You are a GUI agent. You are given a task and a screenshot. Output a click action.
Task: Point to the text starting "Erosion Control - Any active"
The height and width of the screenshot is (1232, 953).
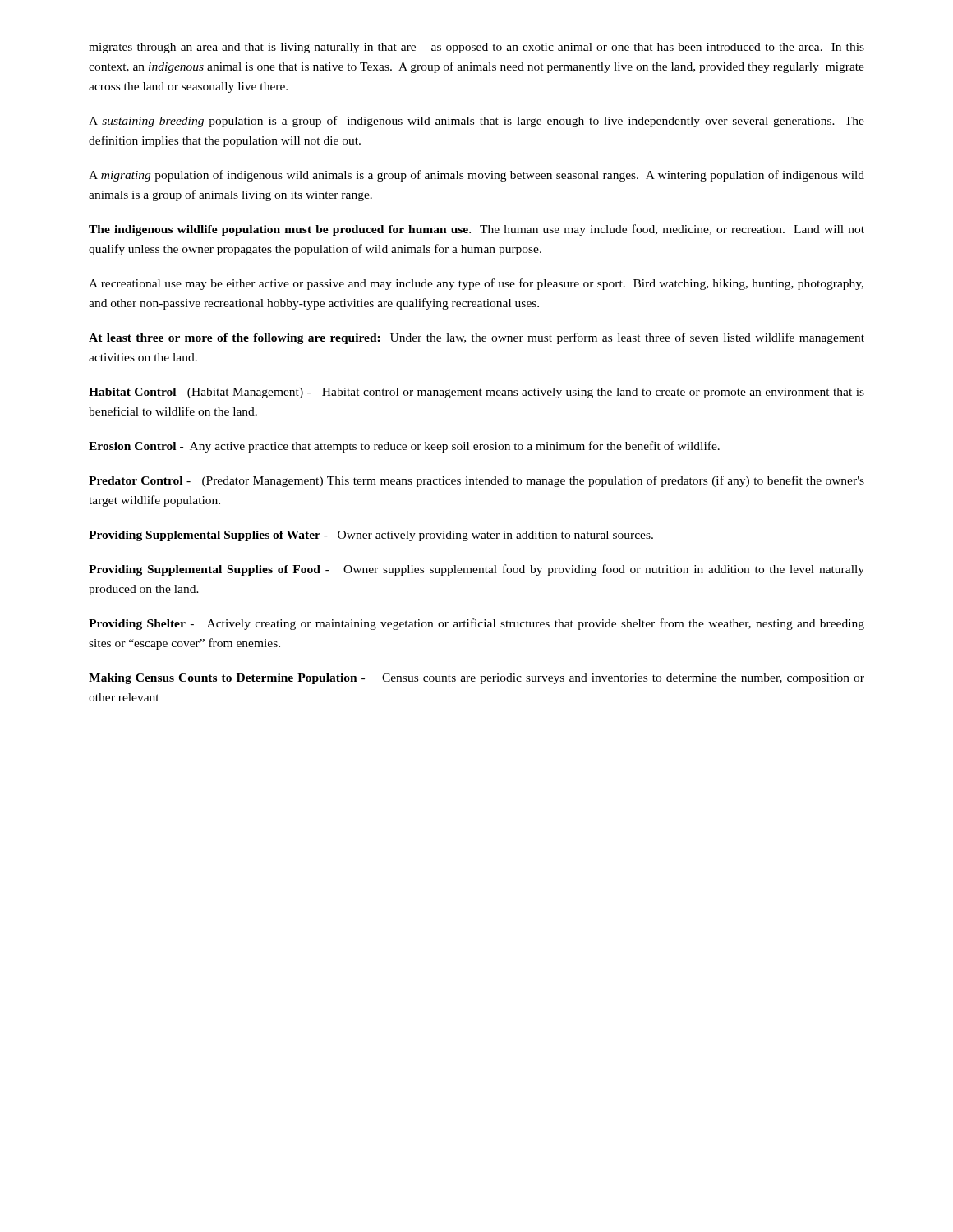[x=404, y=446]
